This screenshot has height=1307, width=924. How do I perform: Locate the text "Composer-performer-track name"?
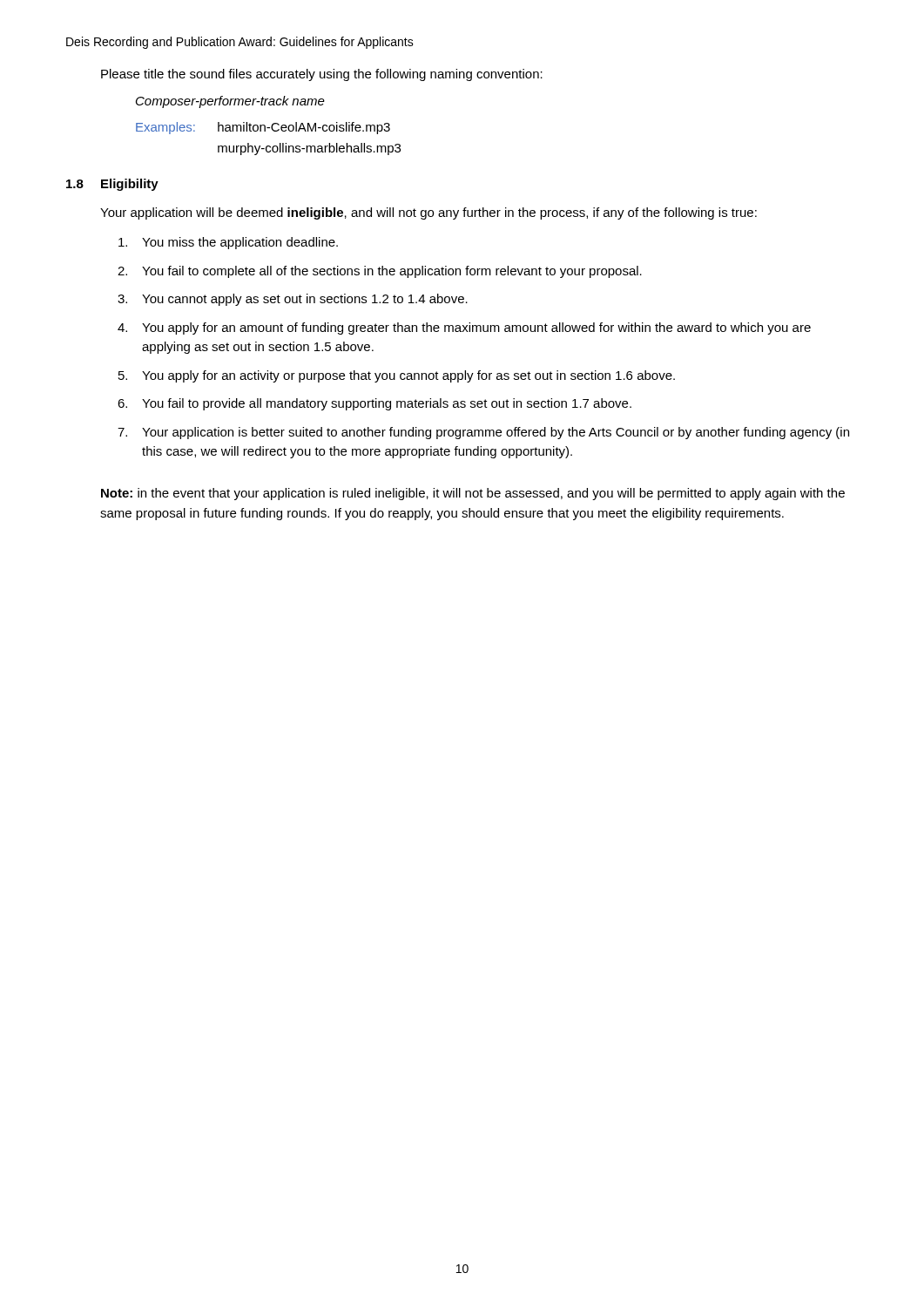click(x=230, y=100)
